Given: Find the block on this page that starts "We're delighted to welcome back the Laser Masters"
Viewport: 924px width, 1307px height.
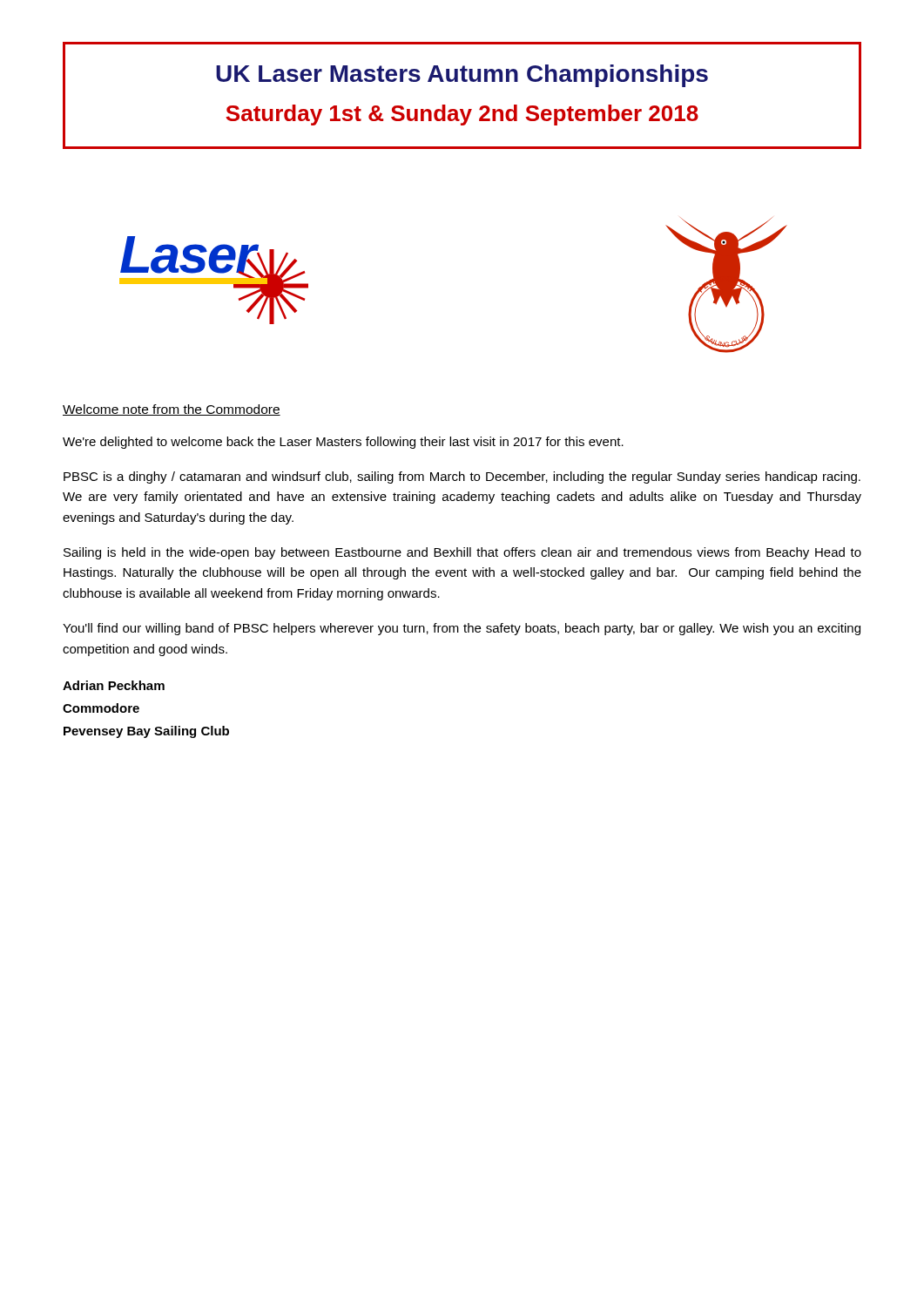Looking at the screenshot, I should [343, 441].
